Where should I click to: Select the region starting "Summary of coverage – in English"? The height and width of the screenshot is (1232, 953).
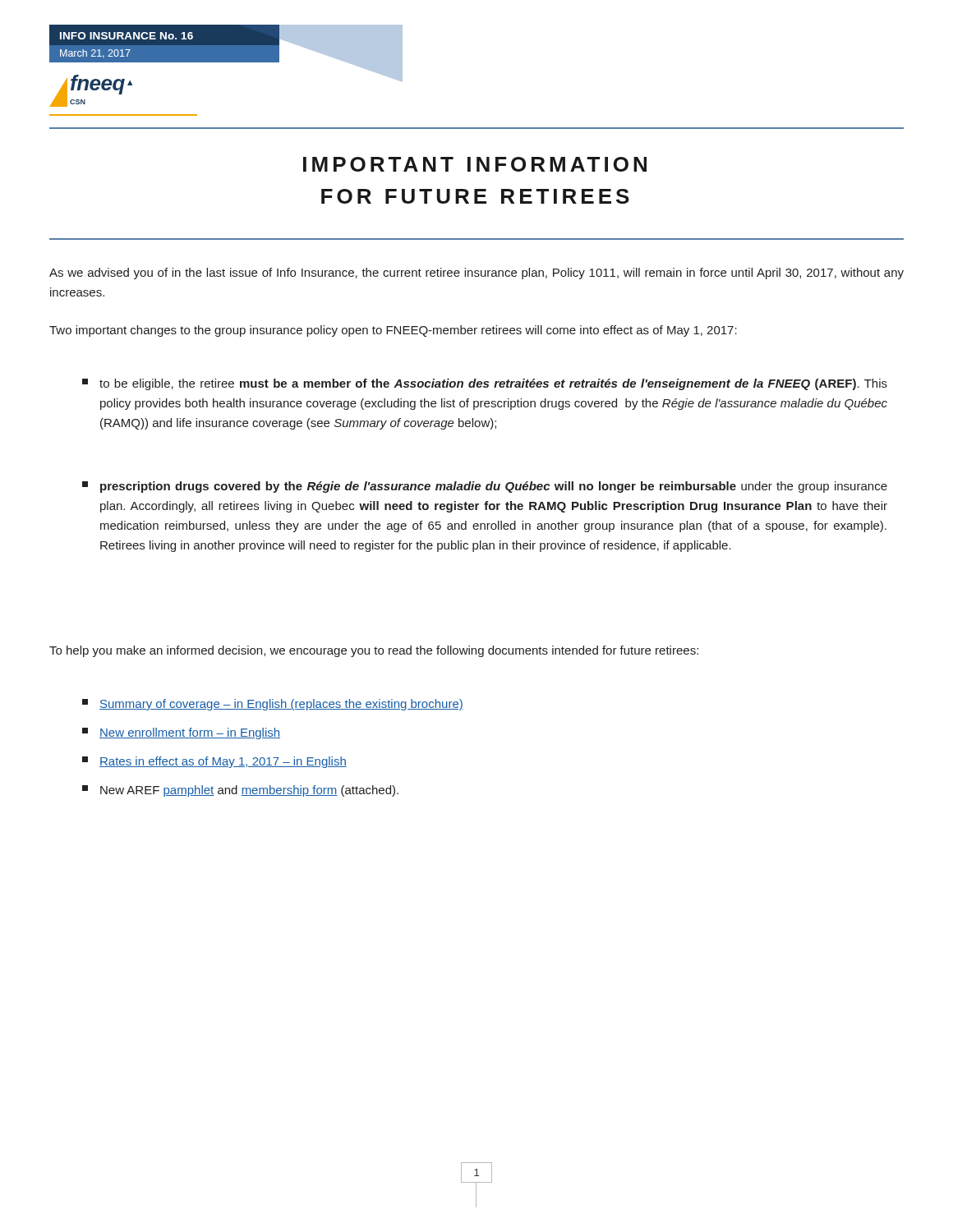(x=273, y=704)
